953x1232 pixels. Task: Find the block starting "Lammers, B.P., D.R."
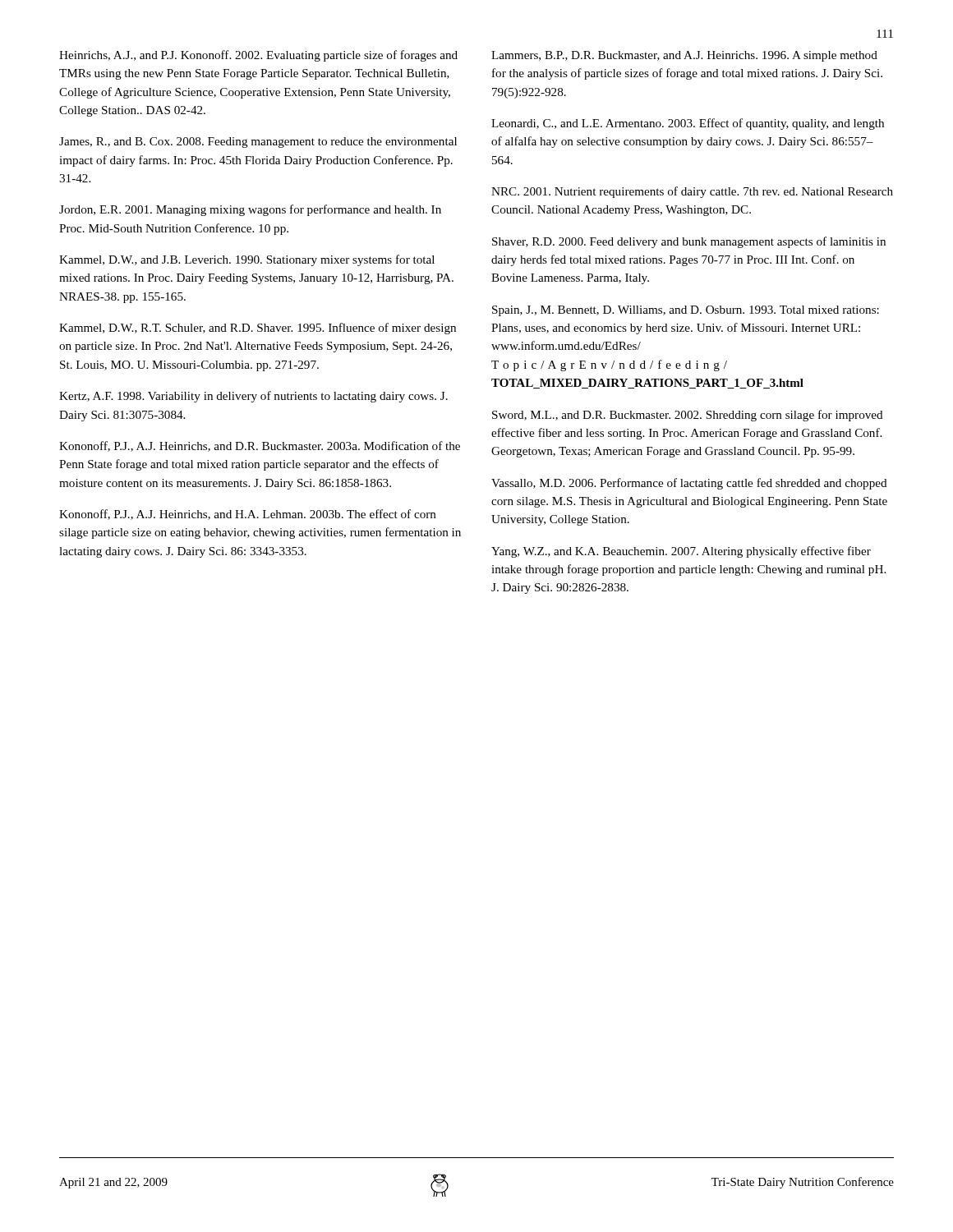click(x=693, y=73)
